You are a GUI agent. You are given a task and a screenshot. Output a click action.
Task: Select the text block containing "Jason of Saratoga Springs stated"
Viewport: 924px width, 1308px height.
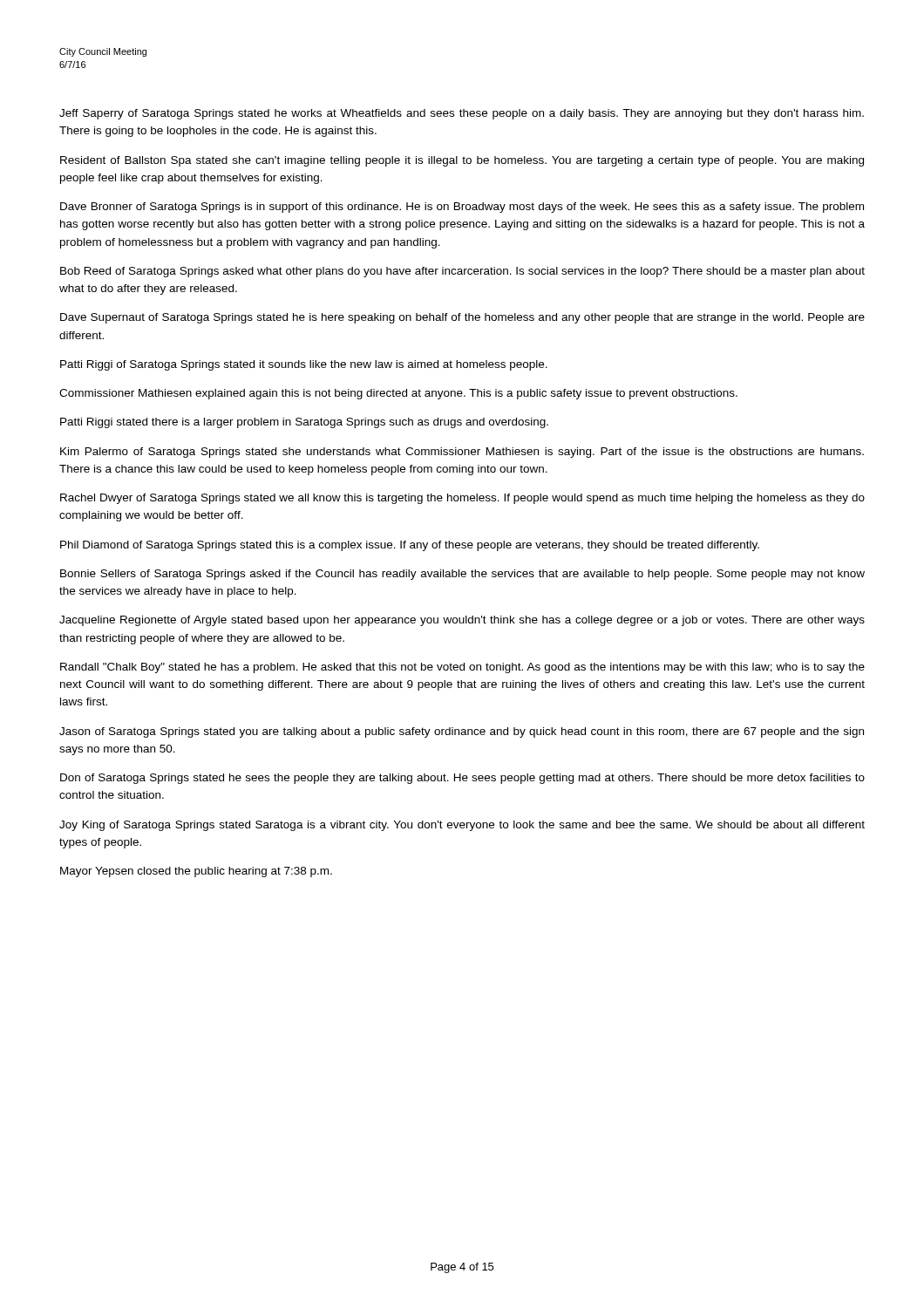462,740
